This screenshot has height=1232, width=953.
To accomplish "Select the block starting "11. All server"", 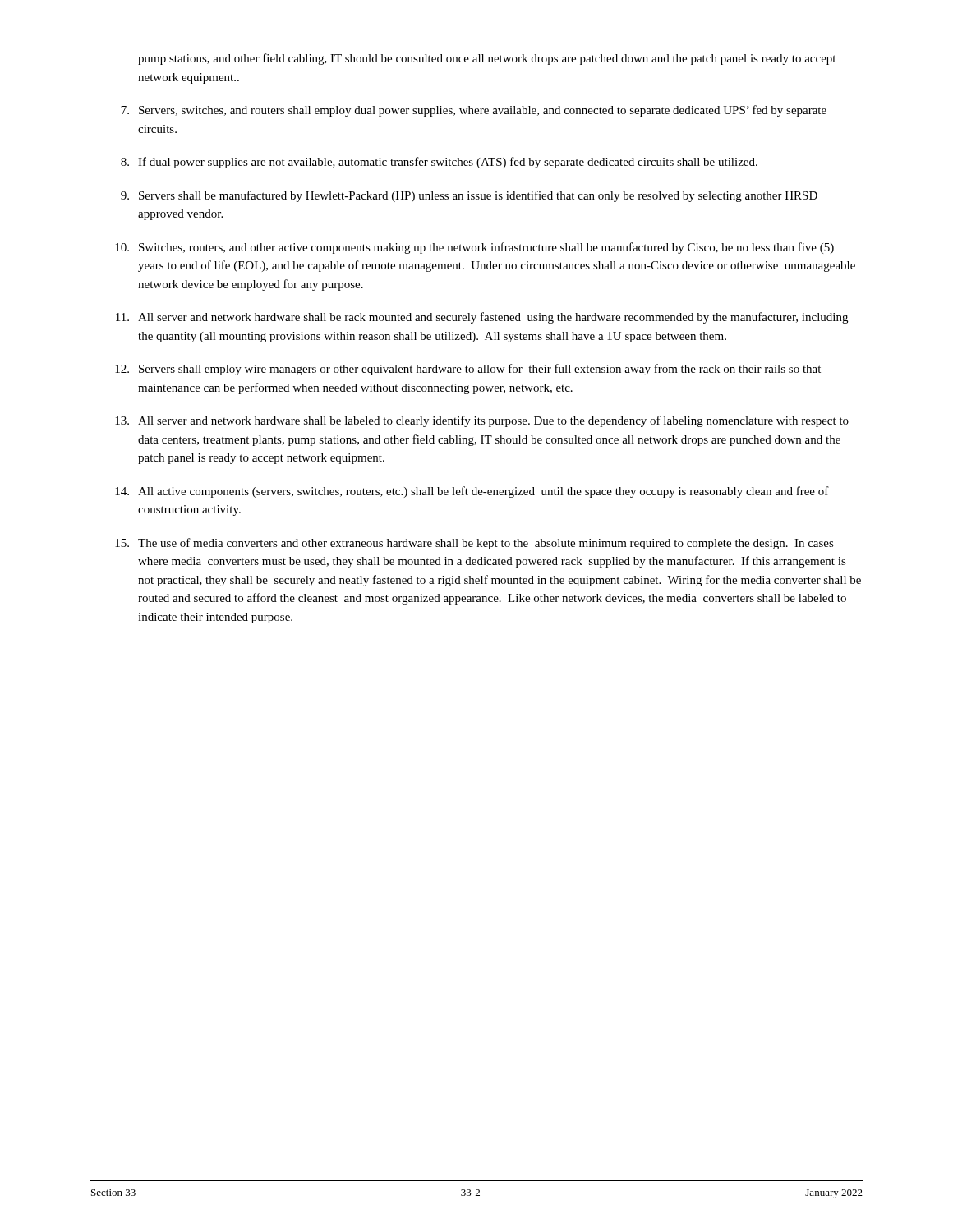I will tap(476, 326).
